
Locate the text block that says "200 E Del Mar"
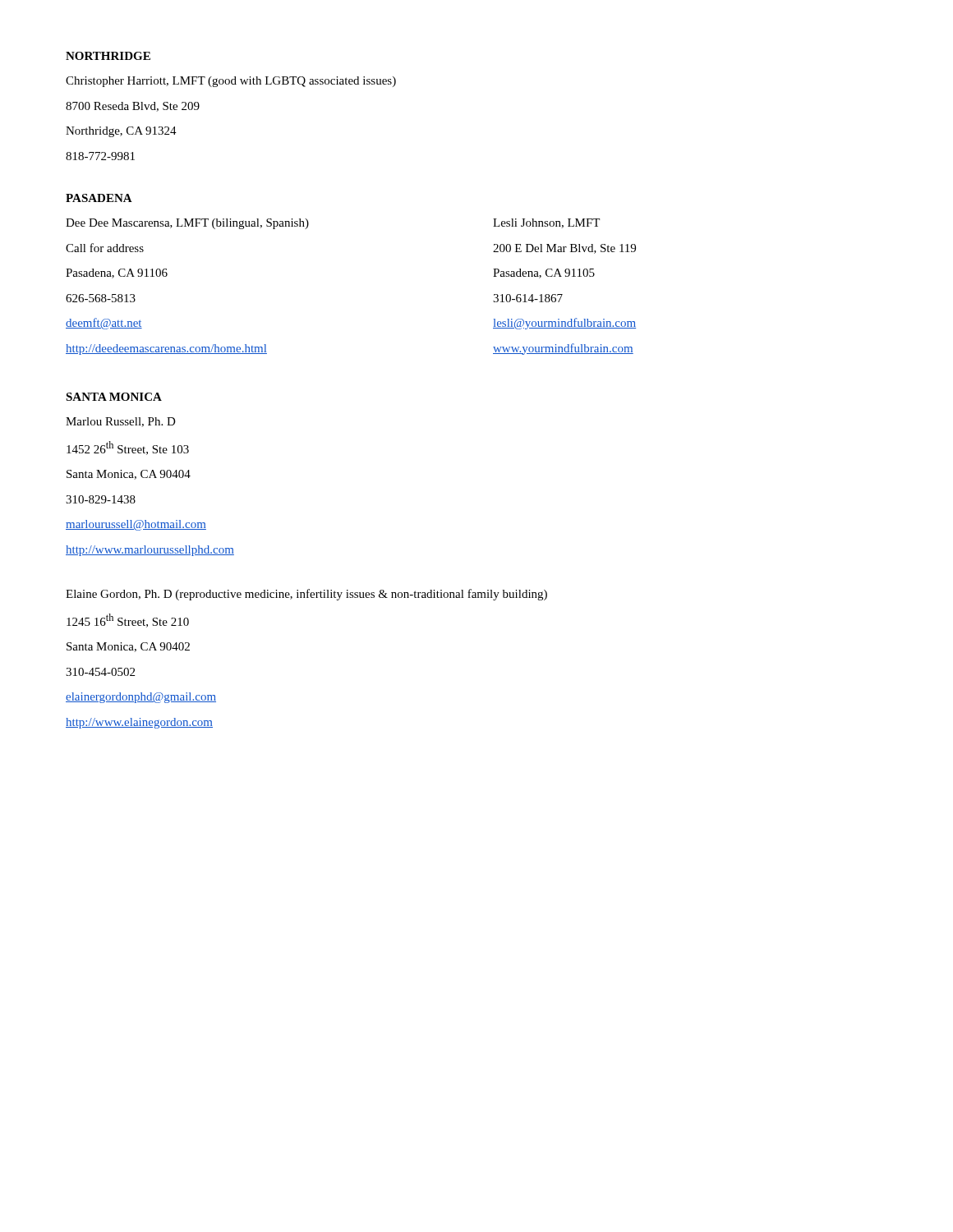565,248
